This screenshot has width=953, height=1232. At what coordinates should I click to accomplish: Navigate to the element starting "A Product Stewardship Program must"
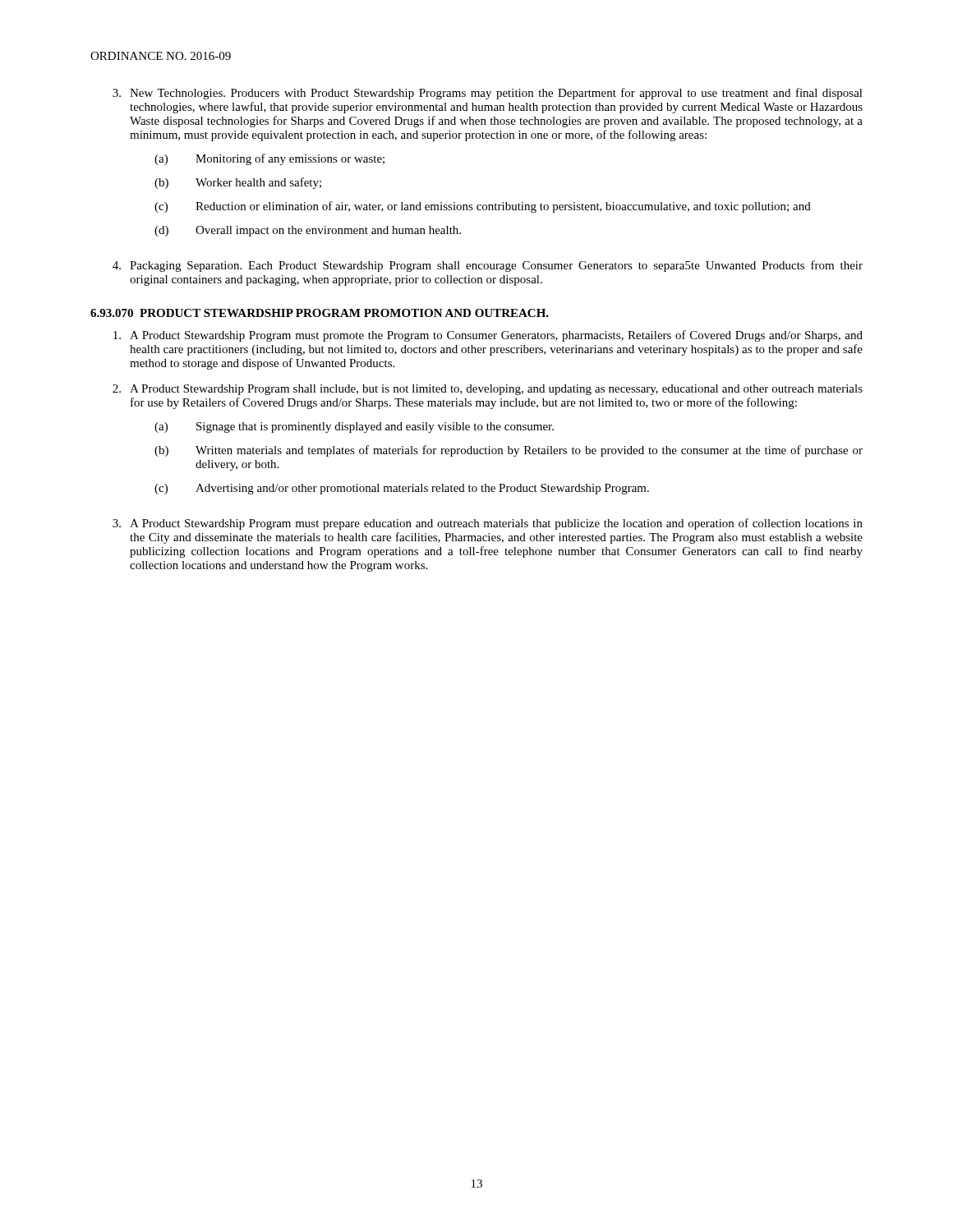(x=476, y=350)
